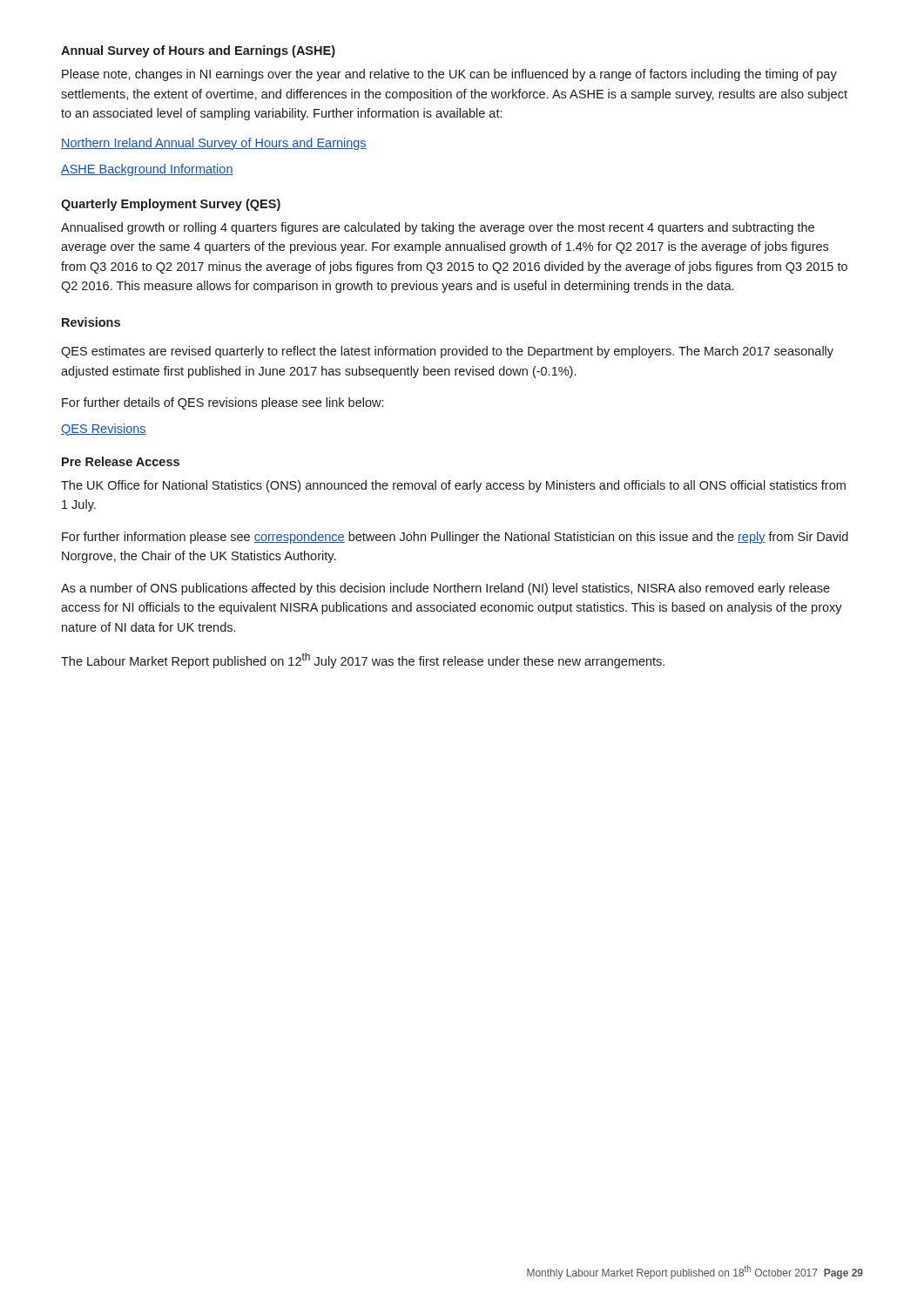This screenshot has width=924, height=1307.
Task: Locate the block of text that opens with "For further information please see correspondence between"
Action: pos(455,546)
